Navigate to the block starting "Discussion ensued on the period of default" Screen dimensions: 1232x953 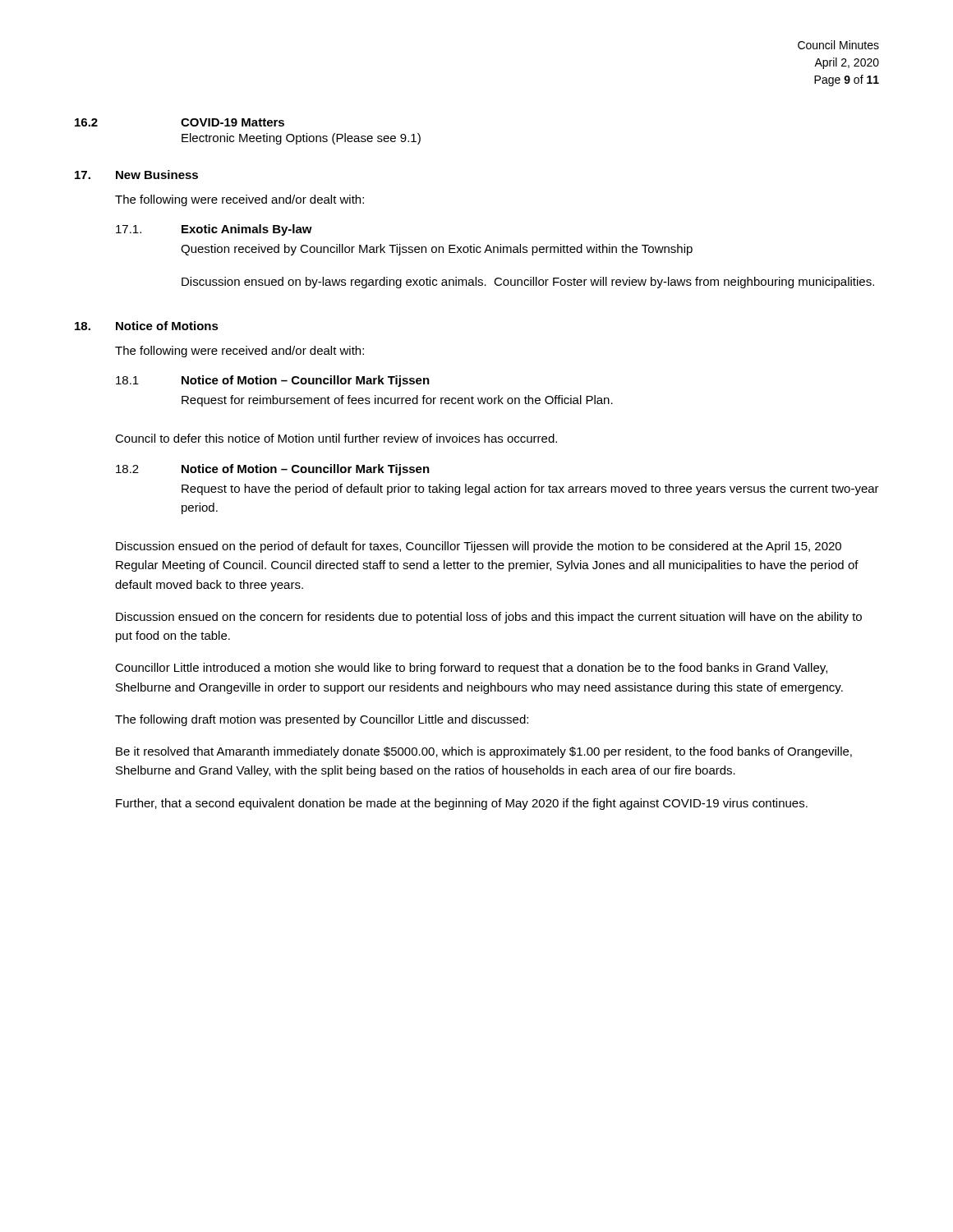[x=487, y=565]
